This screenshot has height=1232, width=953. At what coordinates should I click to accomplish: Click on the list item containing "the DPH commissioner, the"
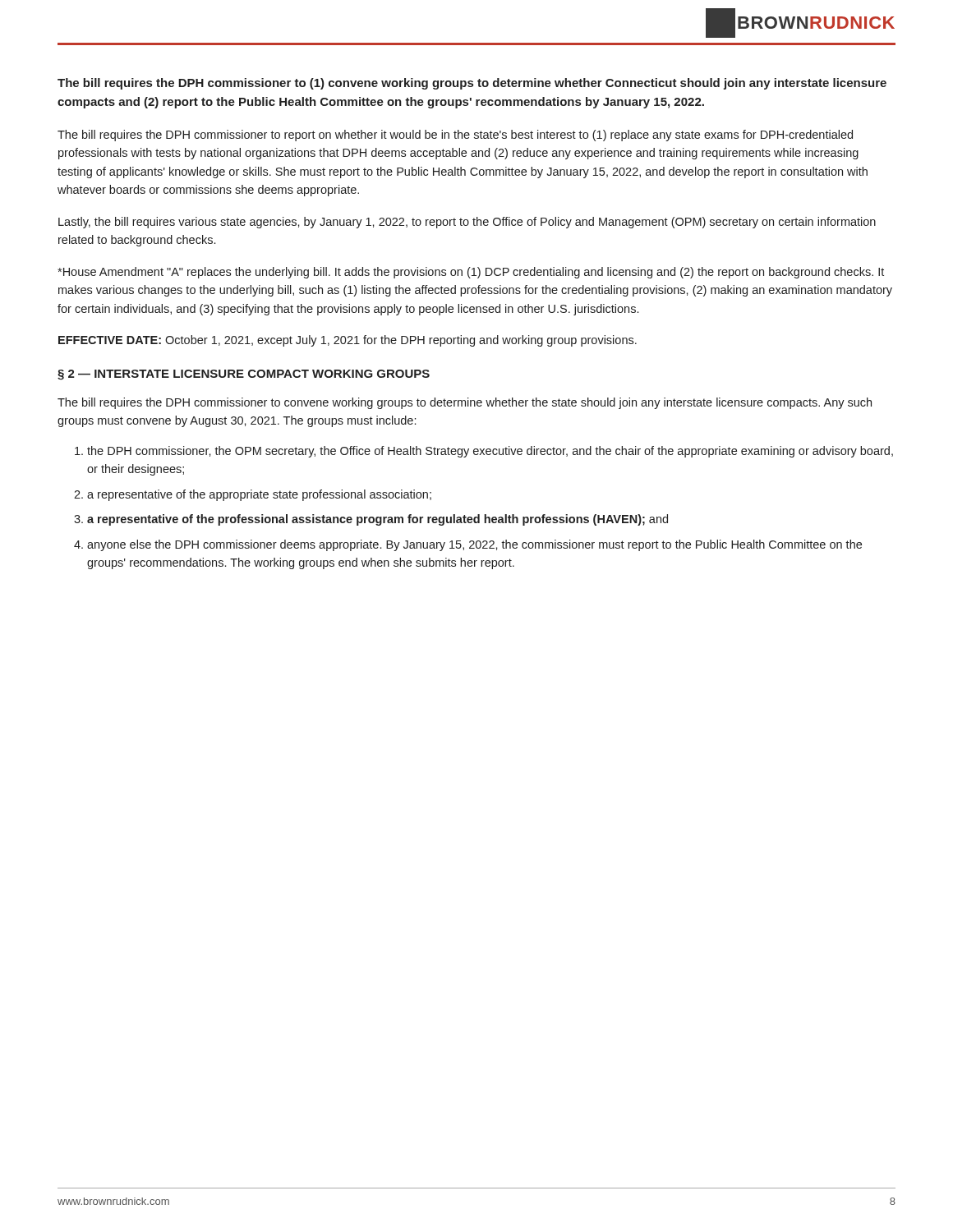[x=490, y=460]
